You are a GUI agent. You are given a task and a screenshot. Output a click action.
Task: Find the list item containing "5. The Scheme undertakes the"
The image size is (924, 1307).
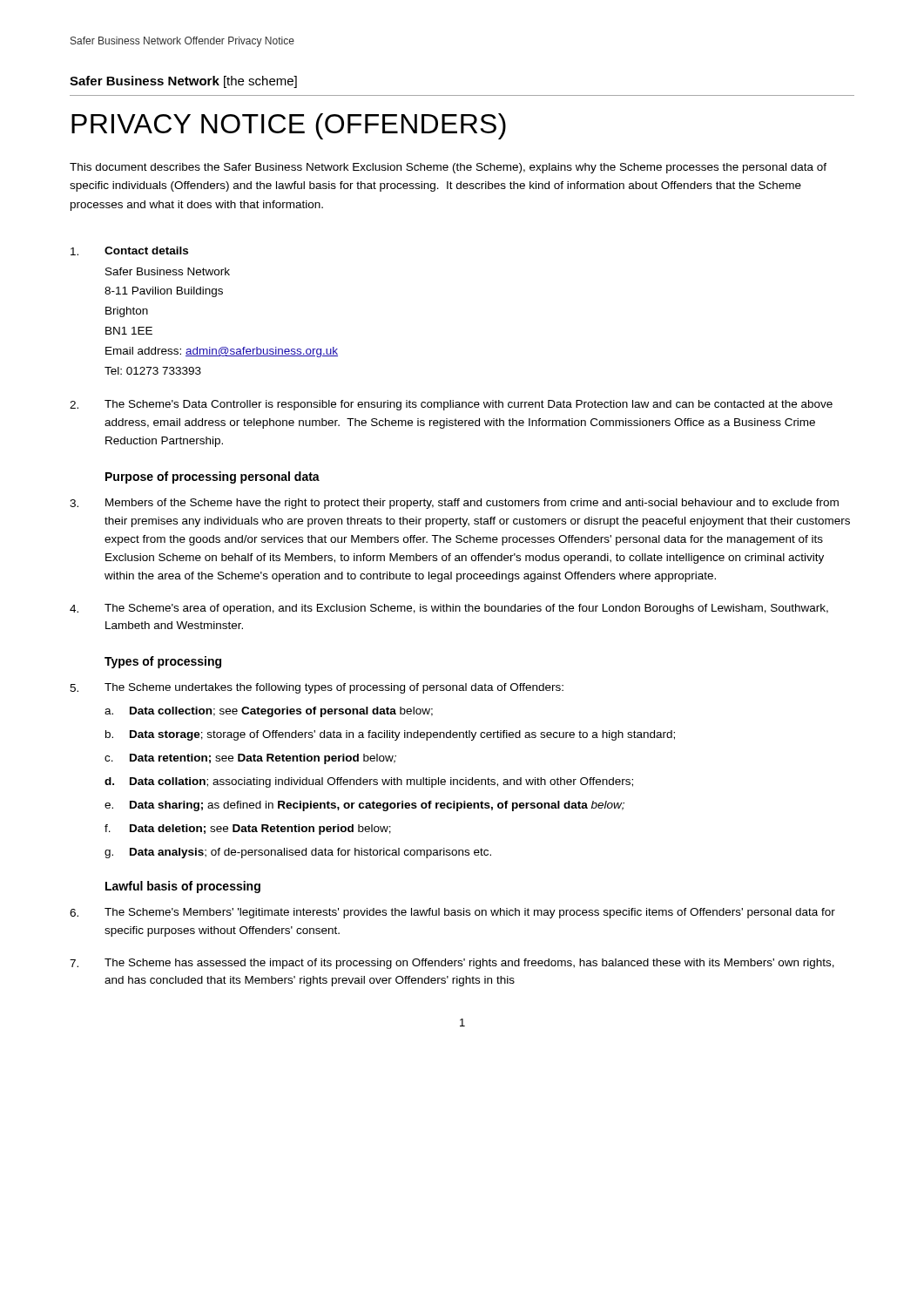pos(462,773)
